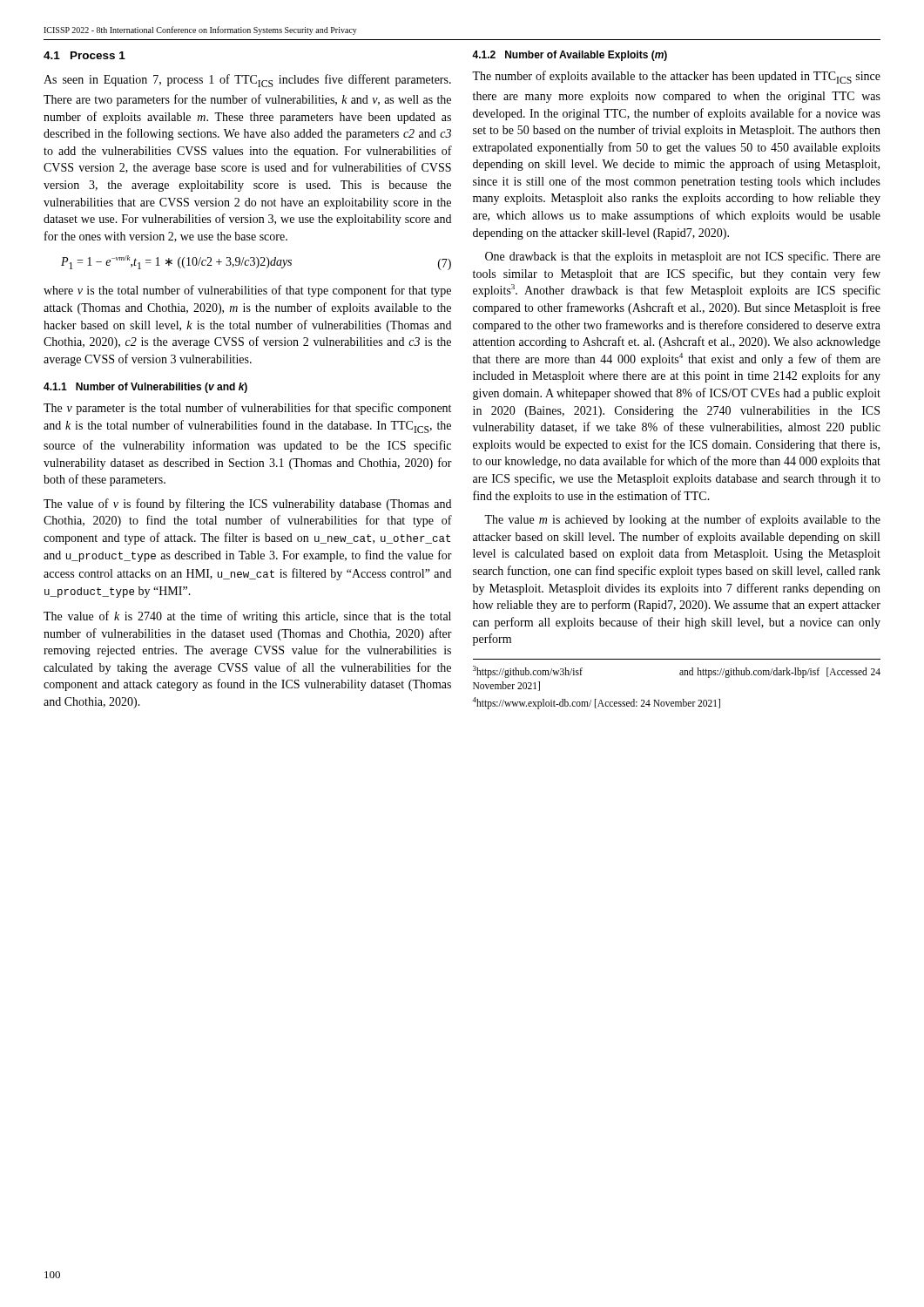
Task: Locate the footnote containing "3https://github.com/w3h/isf and https://github.com/dark-lbp/isf [Accessed 24 November 2021]"
Action: pos(677,672)
